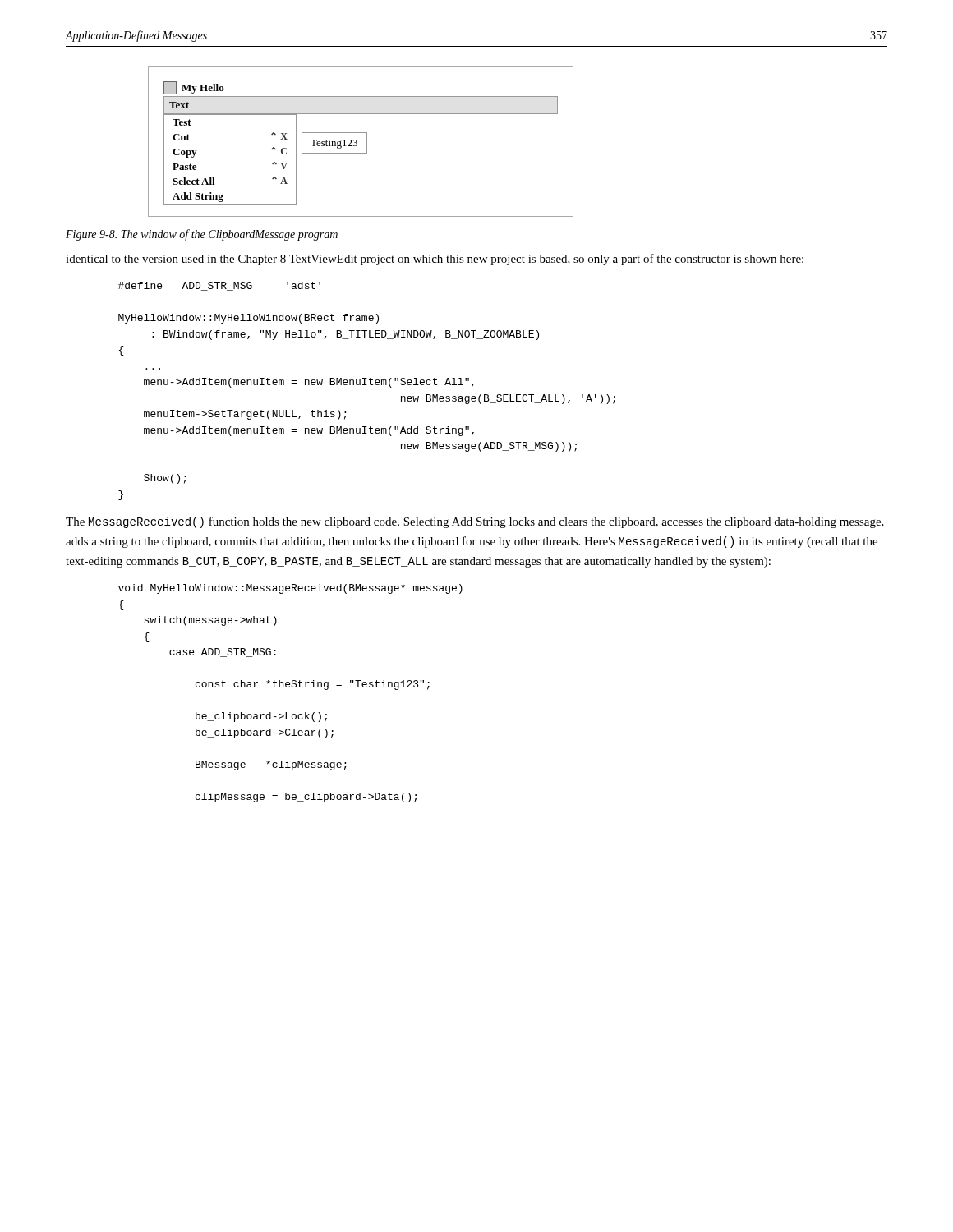
Task: Select the text block starting "define ADD_STR_MSG 'adst'"
Action: click(493, 391)
